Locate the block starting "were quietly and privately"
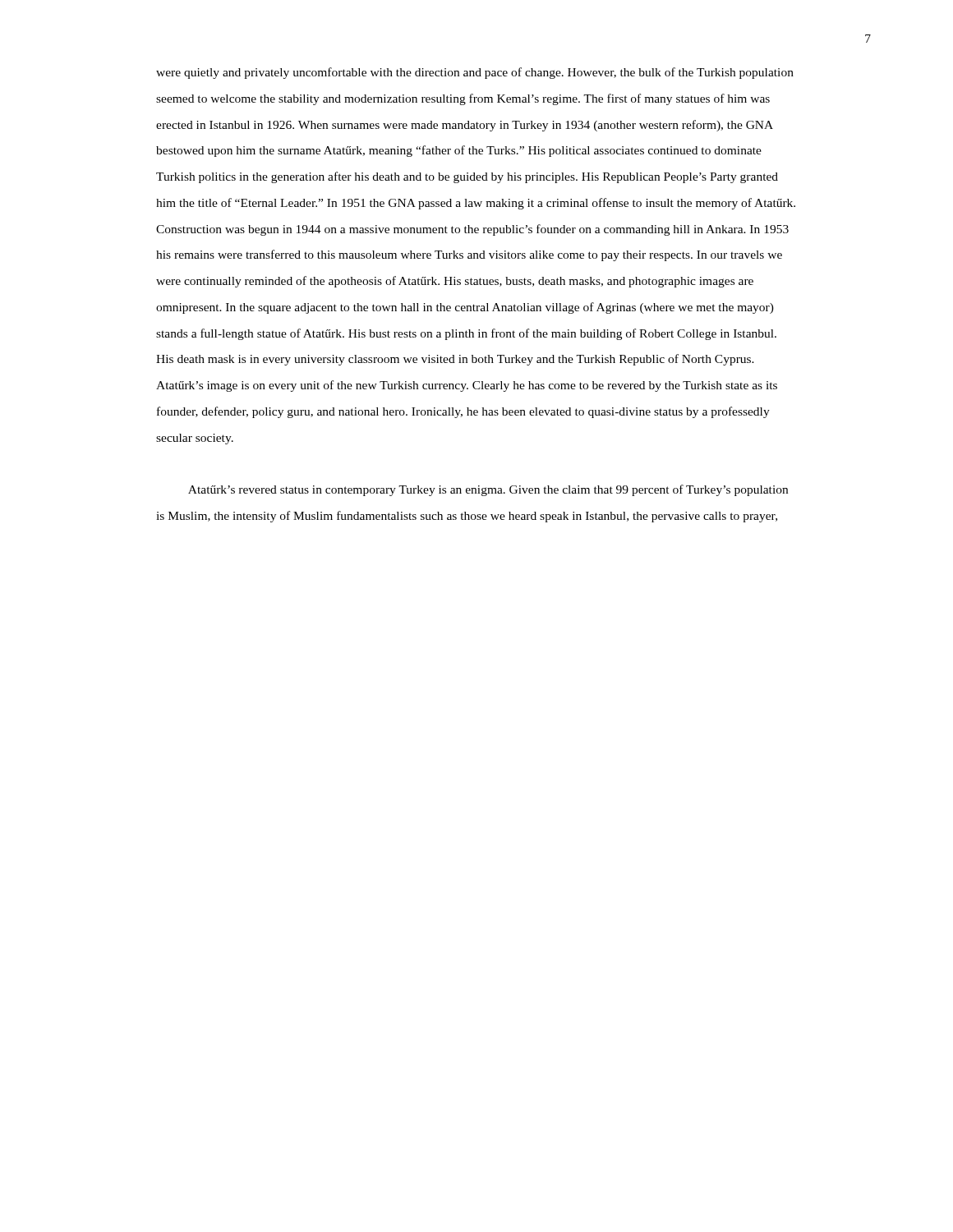The width and height of the screenshot is (953, 1232). point(476,297)
